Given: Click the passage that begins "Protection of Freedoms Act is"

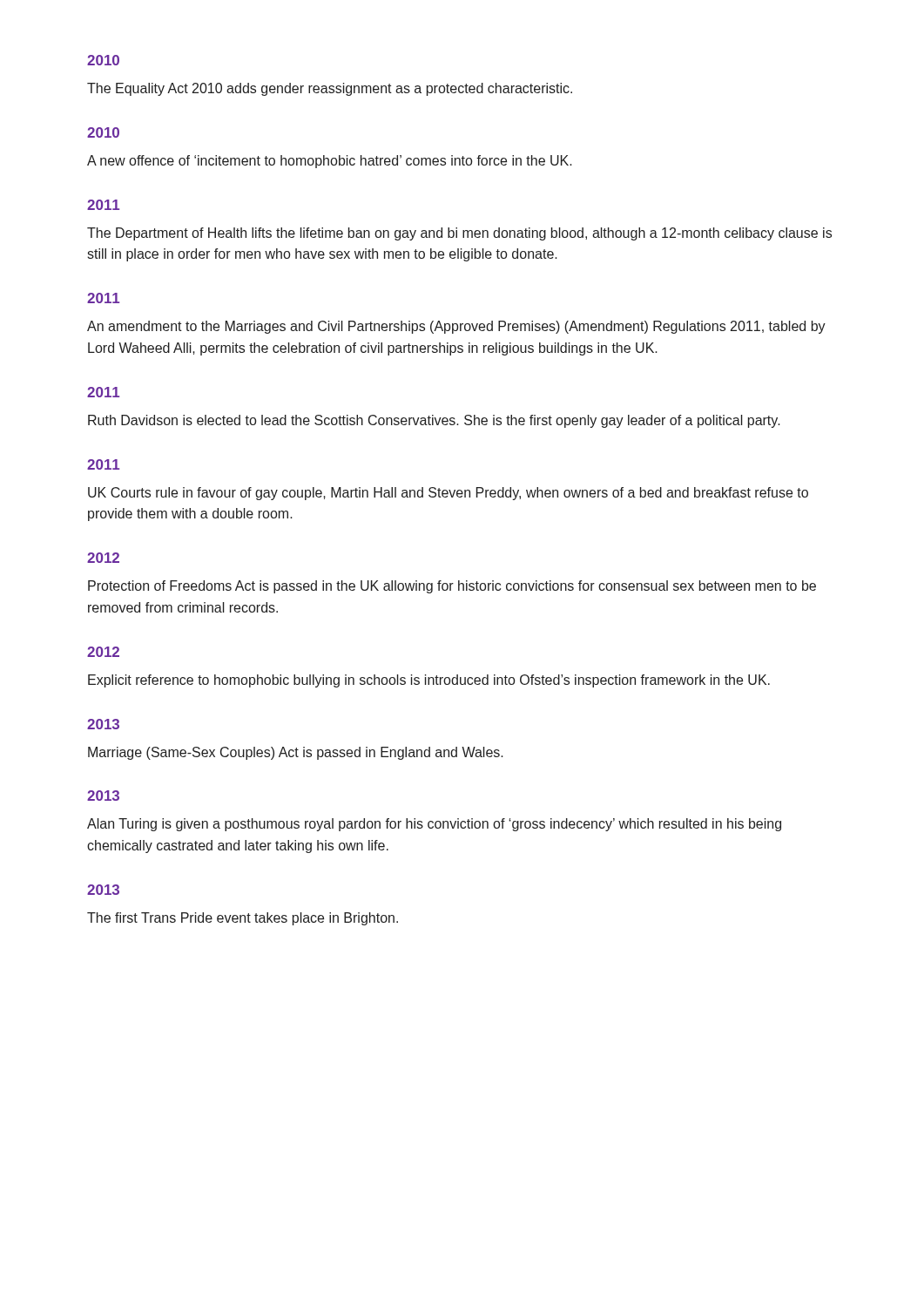Looking at the screenshot, I should point(452,597).
